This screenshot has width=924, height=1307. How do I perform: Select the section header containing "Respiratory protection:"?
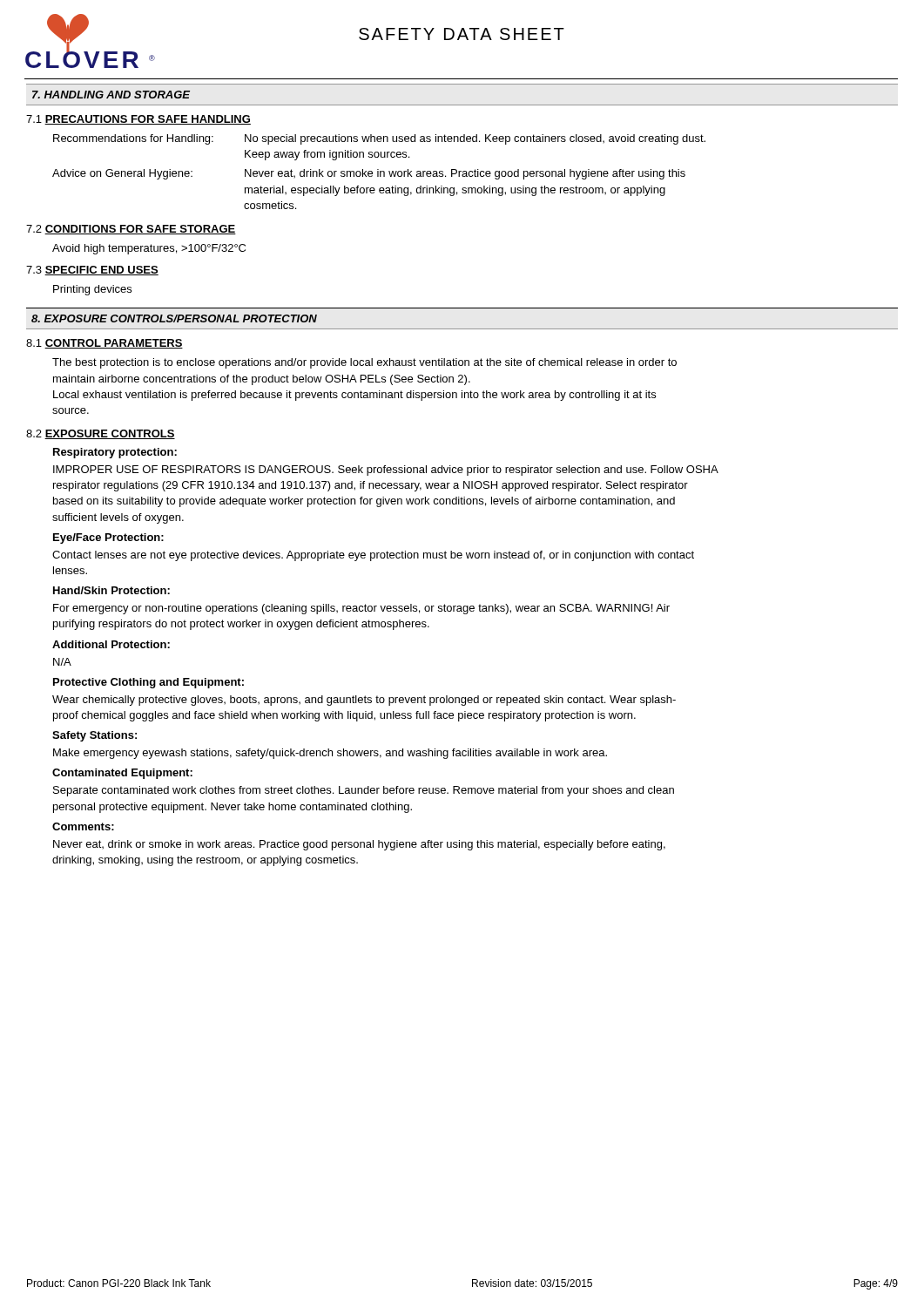[115, 452]
